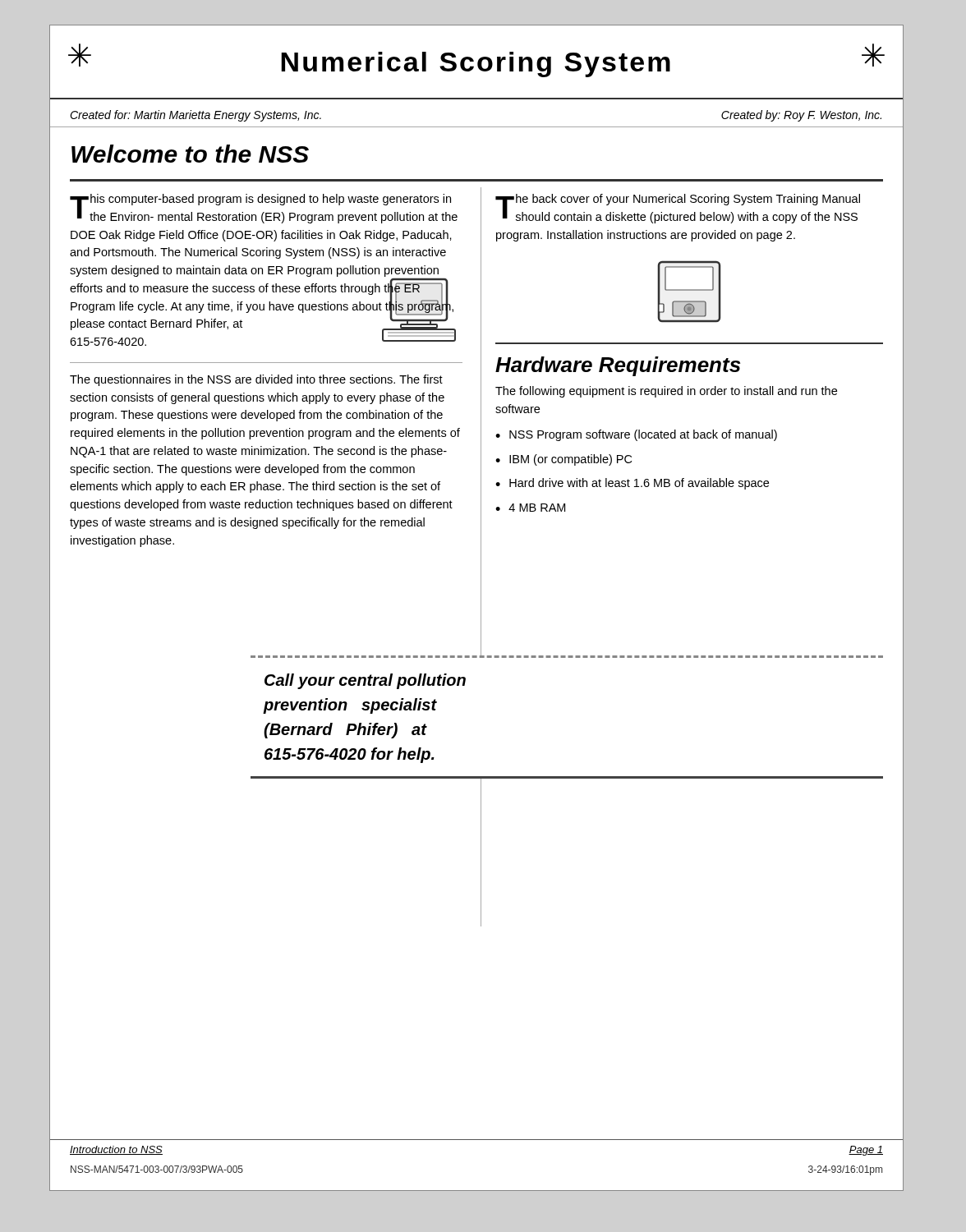
Task: Locate the block of text that opens with "NSS Program software (located at back of manual)"
Action: (x=689, y=473)
